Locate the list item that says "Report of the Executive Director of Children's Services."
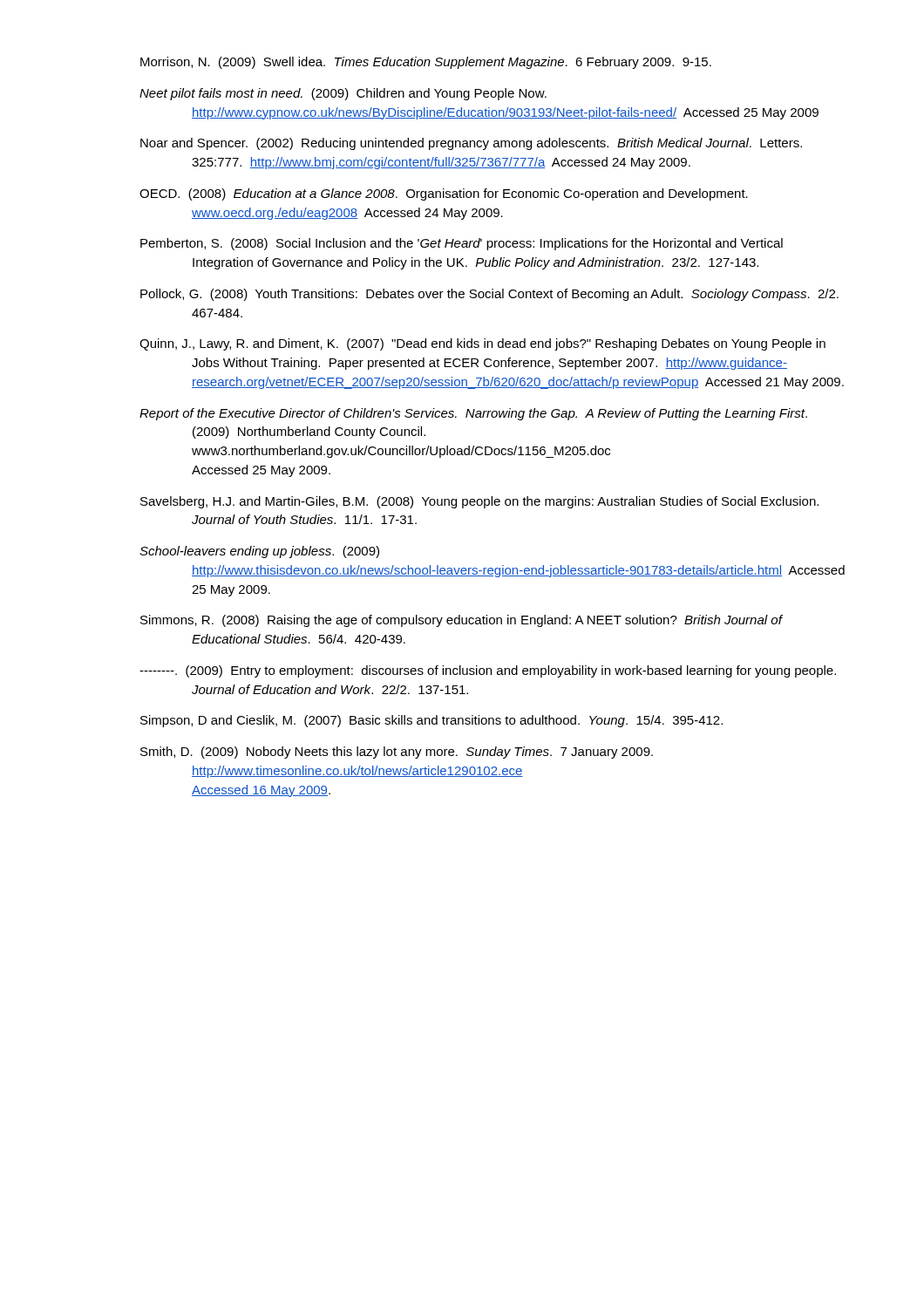924x1308 pixels. click(x=476, y=441)
